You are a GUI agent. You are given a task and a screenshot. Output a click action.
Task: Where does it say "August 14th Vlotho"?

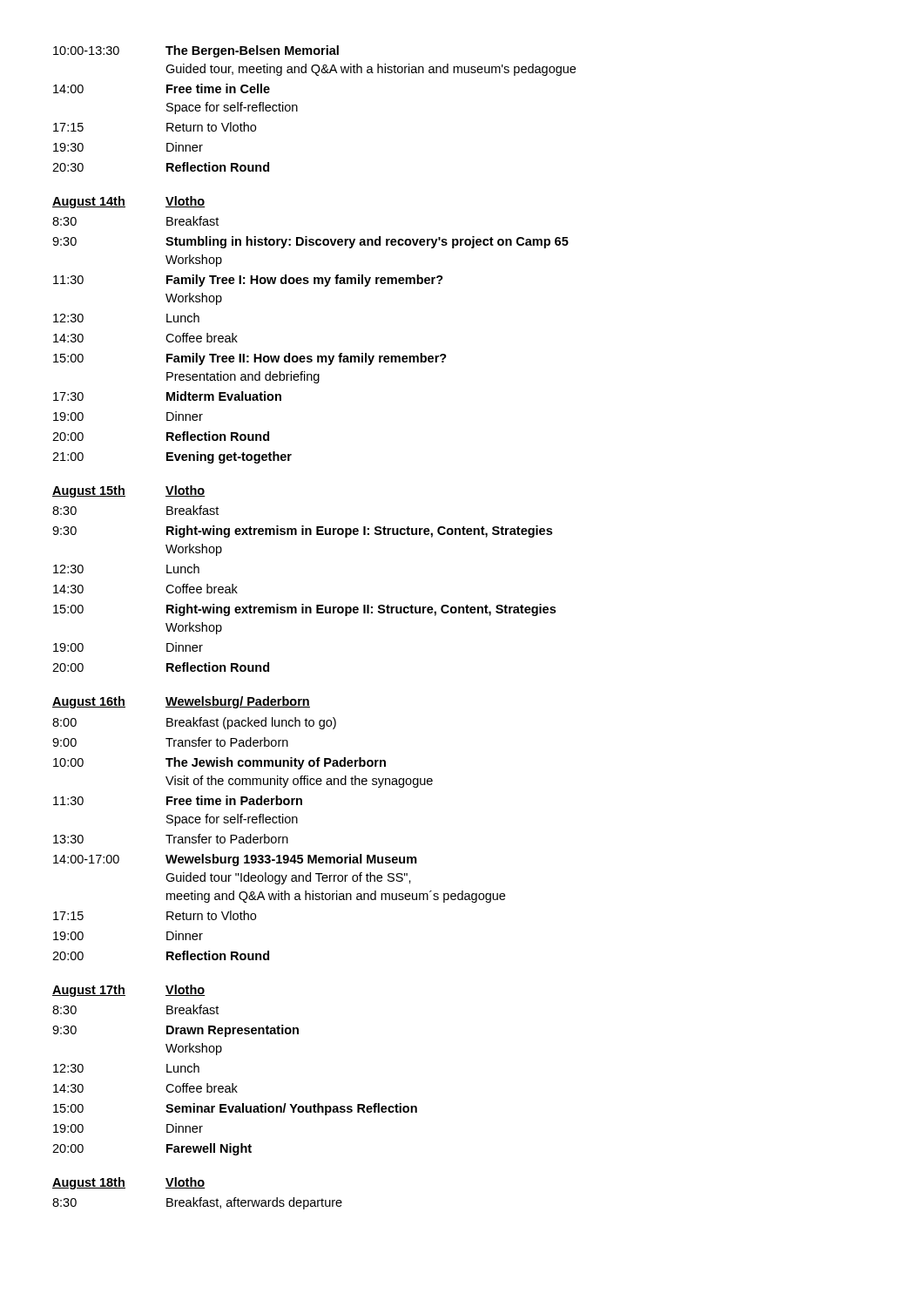pyautogui.click(x=102, y=202)
